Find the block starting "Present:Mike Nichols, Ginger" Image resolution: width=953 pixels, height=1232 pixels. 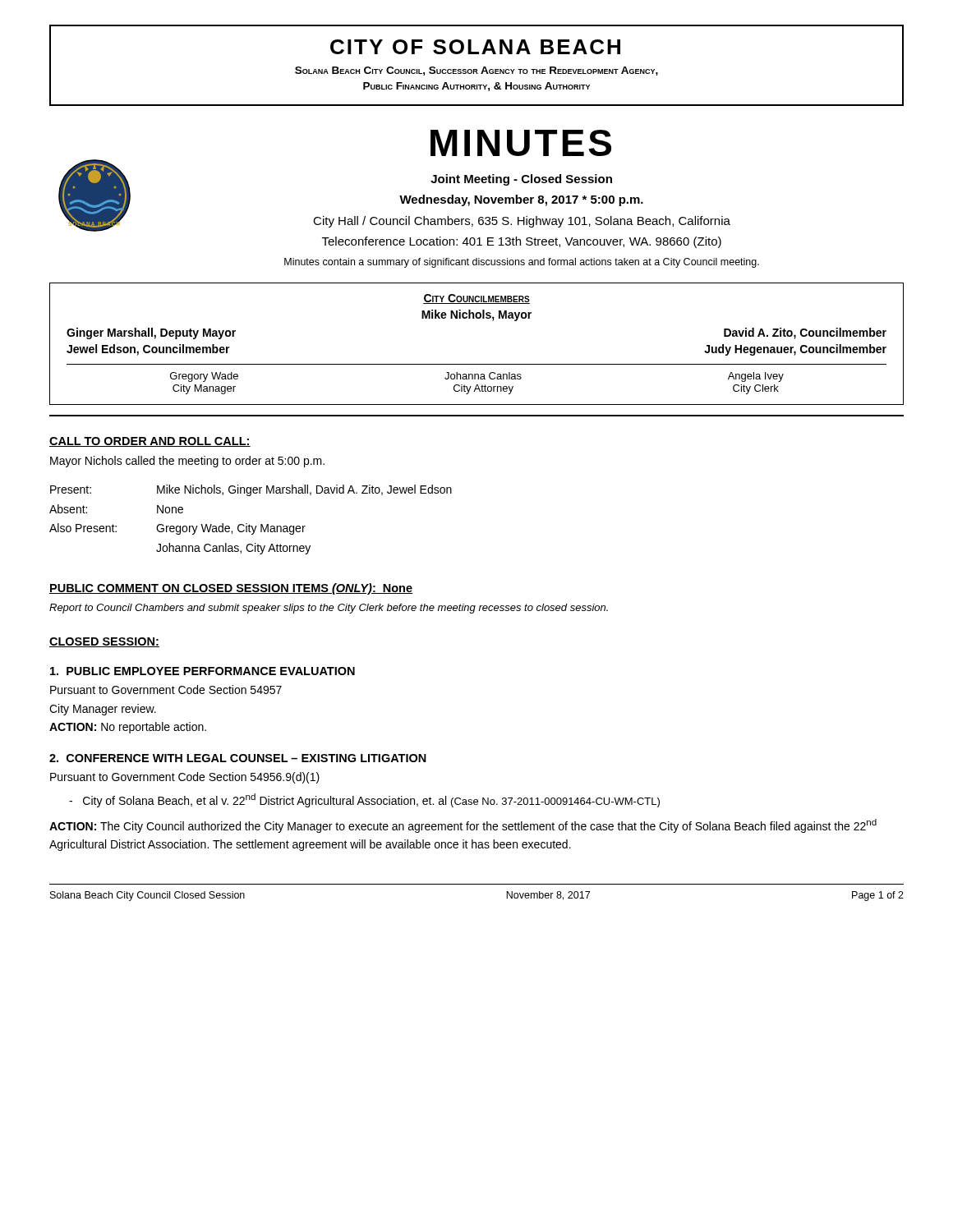point(251,490)
